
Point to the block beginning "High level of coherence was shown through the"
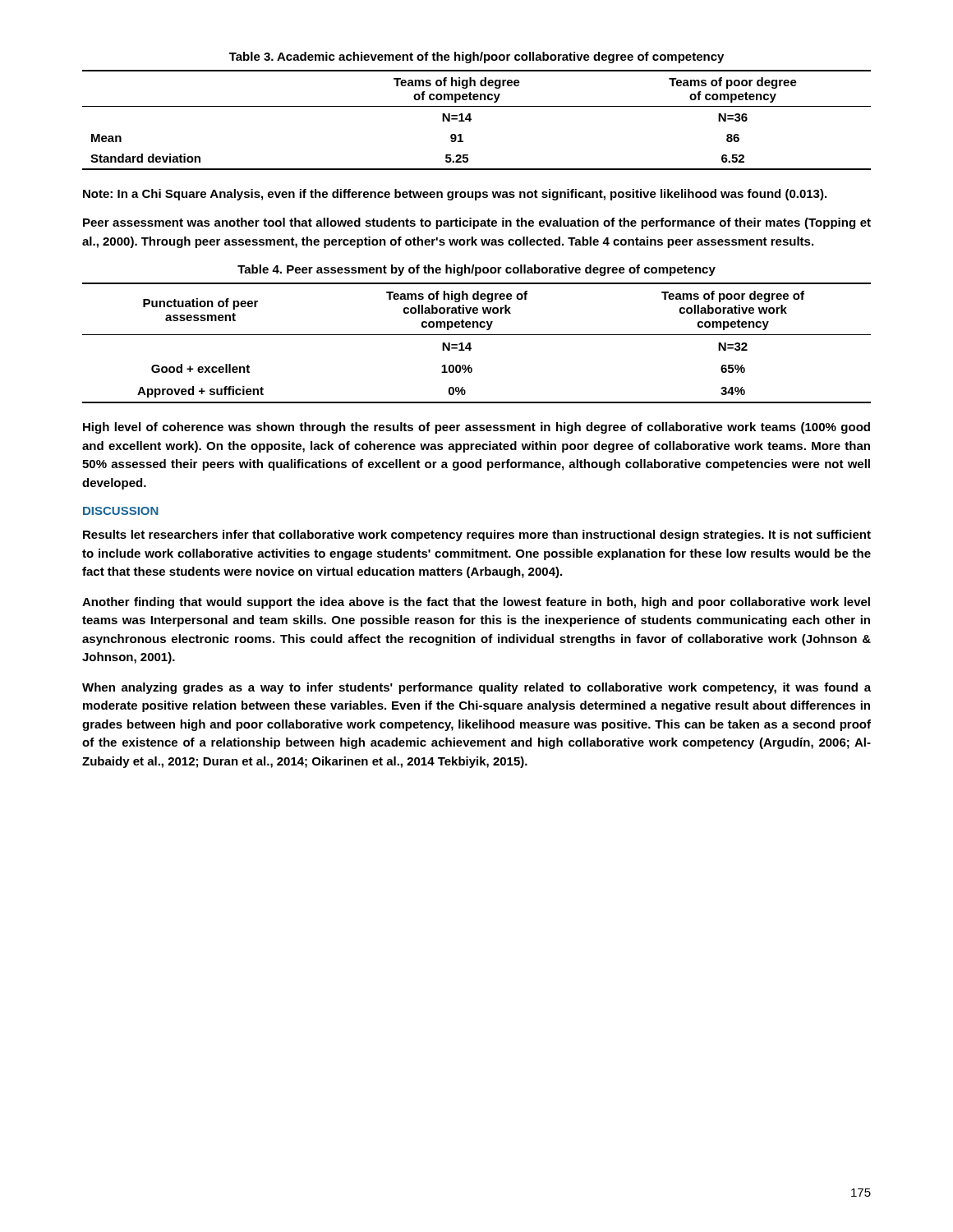(x=476, y=454)
